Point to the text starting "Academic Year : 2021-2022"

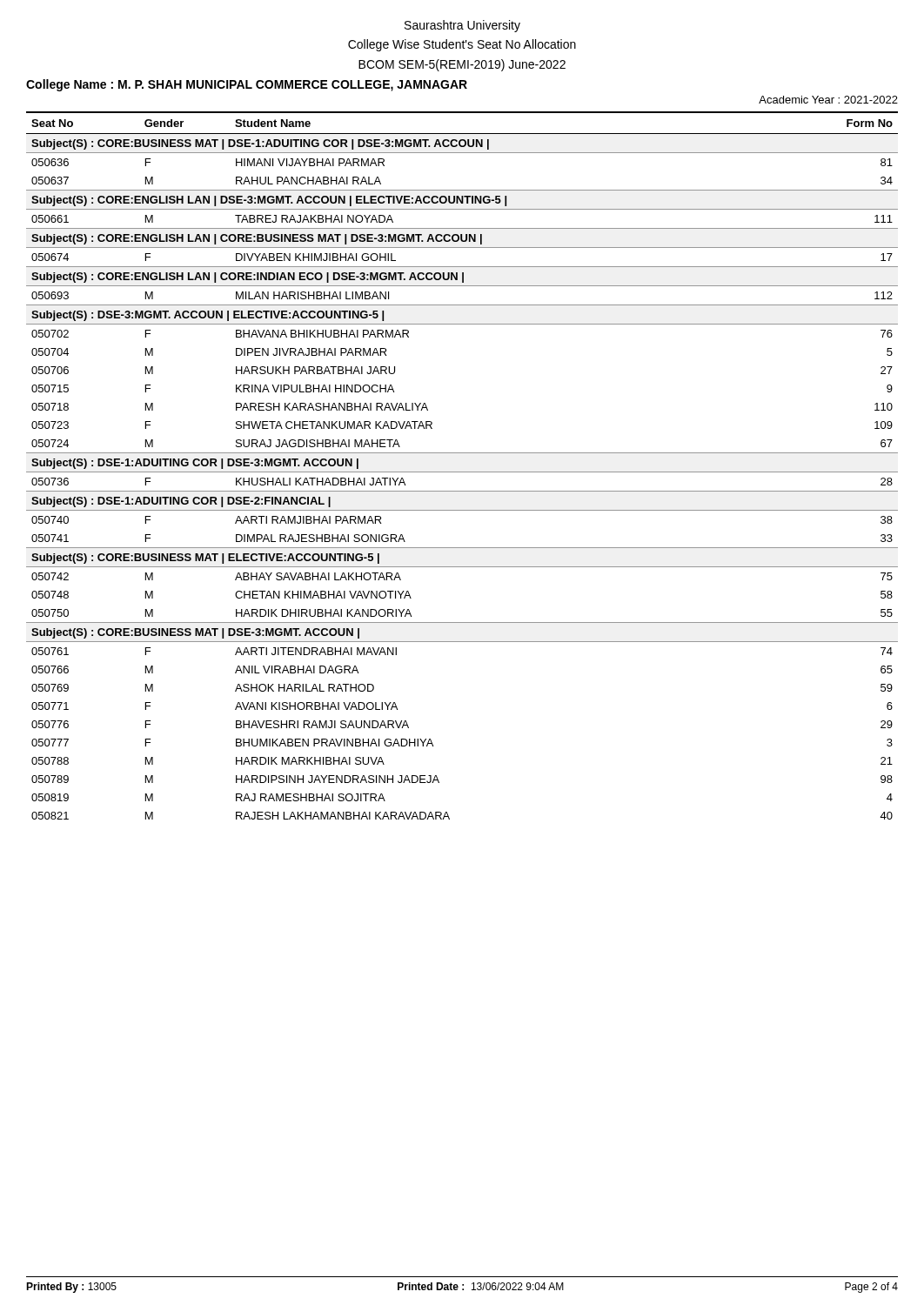[828, 100]
